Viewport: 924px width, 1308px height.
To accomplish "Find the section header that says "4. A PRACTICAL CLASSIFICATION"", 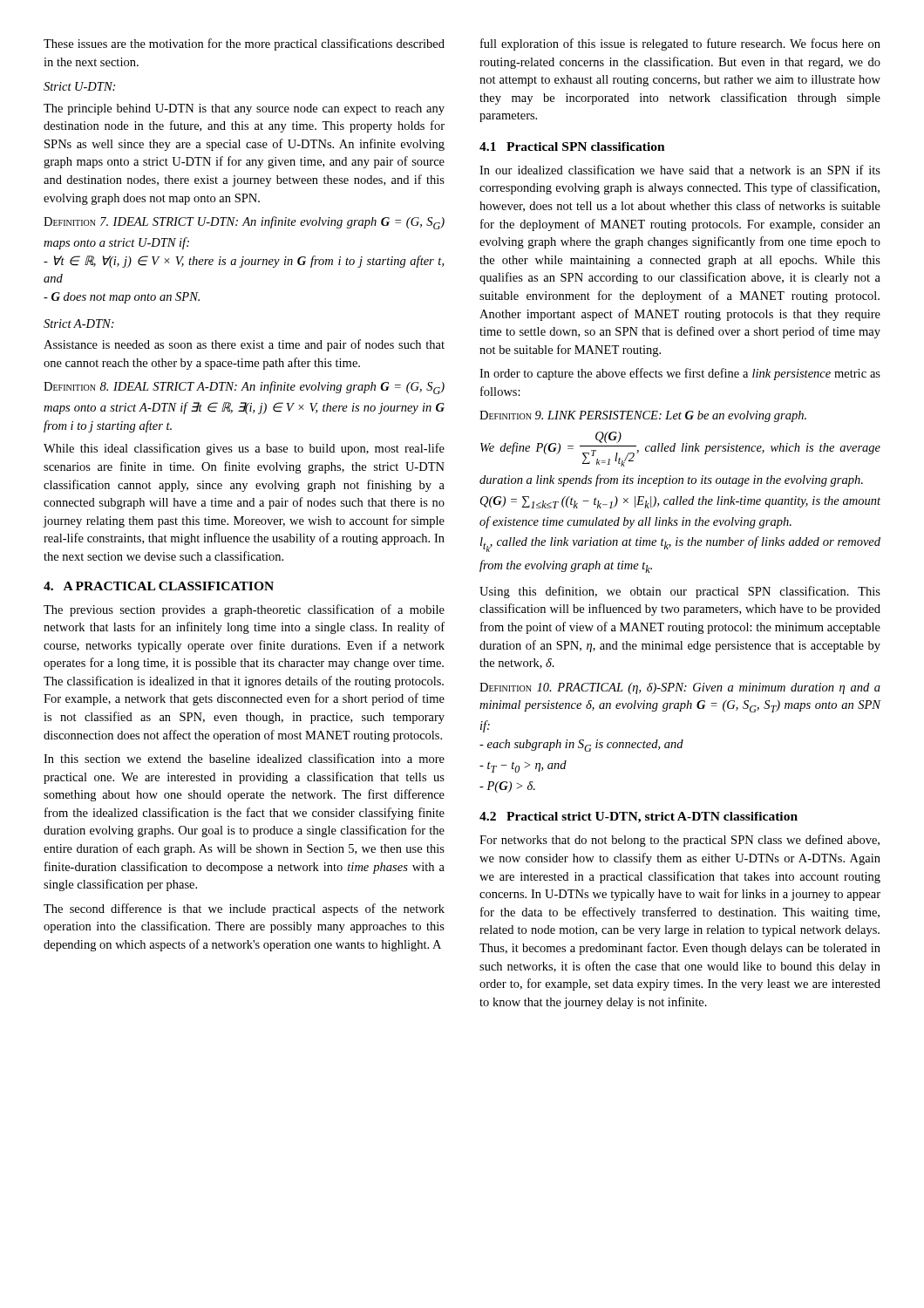I will coord(159,585).
